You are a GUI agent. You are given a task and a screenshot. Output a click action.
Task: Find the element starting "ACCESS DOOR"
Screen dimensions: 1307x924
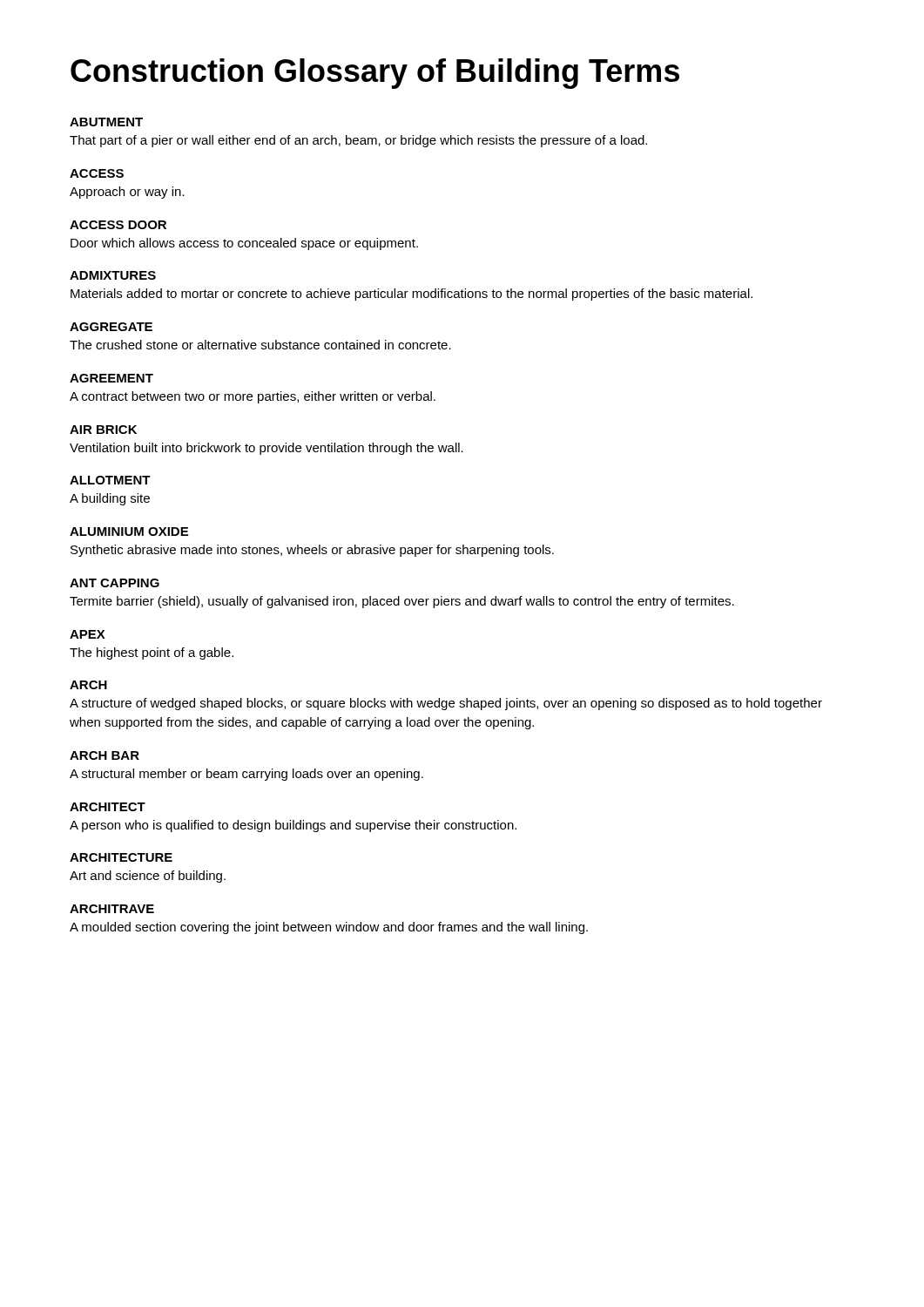click(x=118, y=224)
